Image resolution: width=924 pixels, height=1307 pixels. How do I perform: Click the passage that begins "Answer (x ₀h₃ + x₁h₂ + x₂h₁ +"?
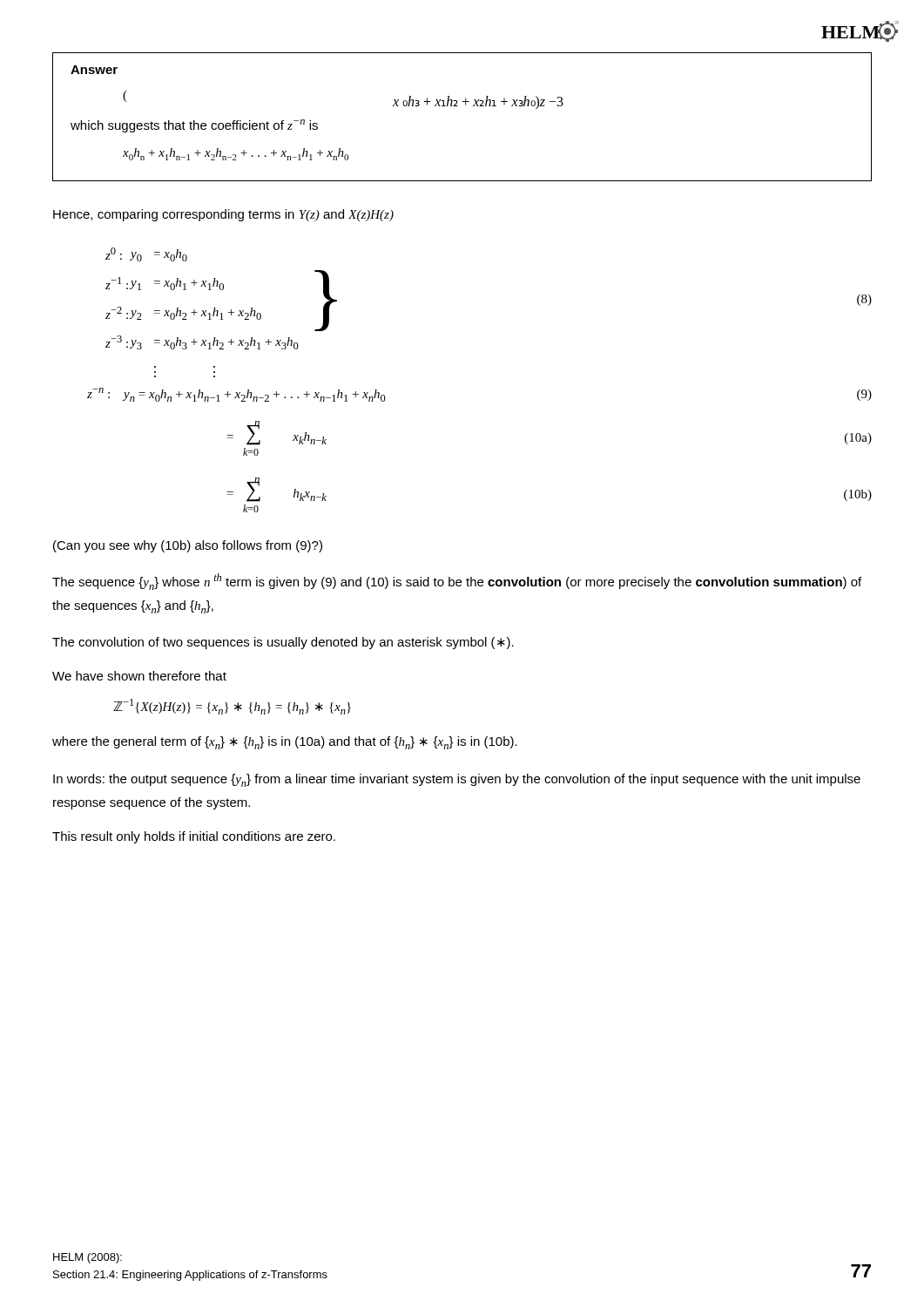pos(462,115)
